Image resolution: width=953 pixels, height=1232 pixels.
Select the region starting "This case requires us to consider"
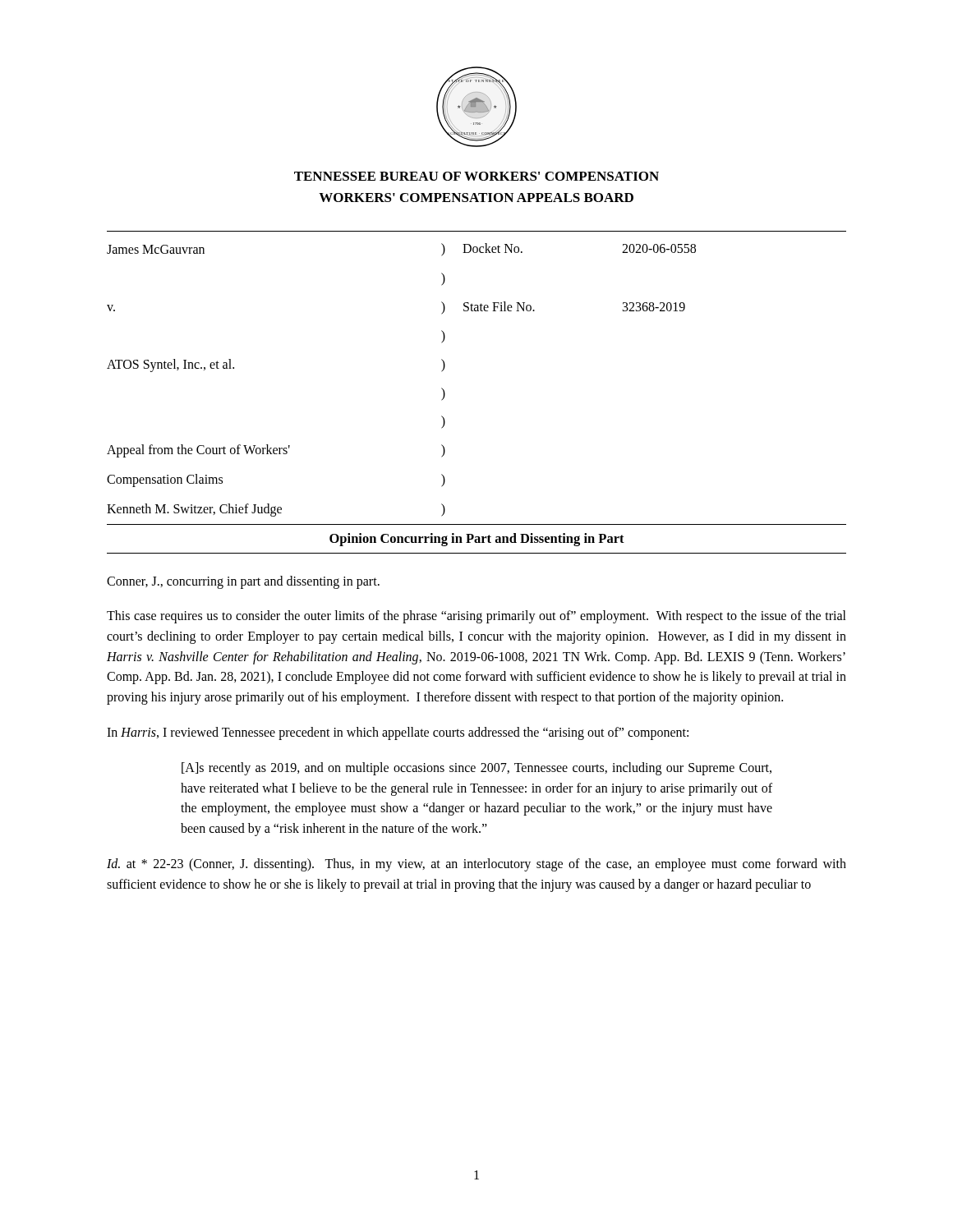point(476,657)
